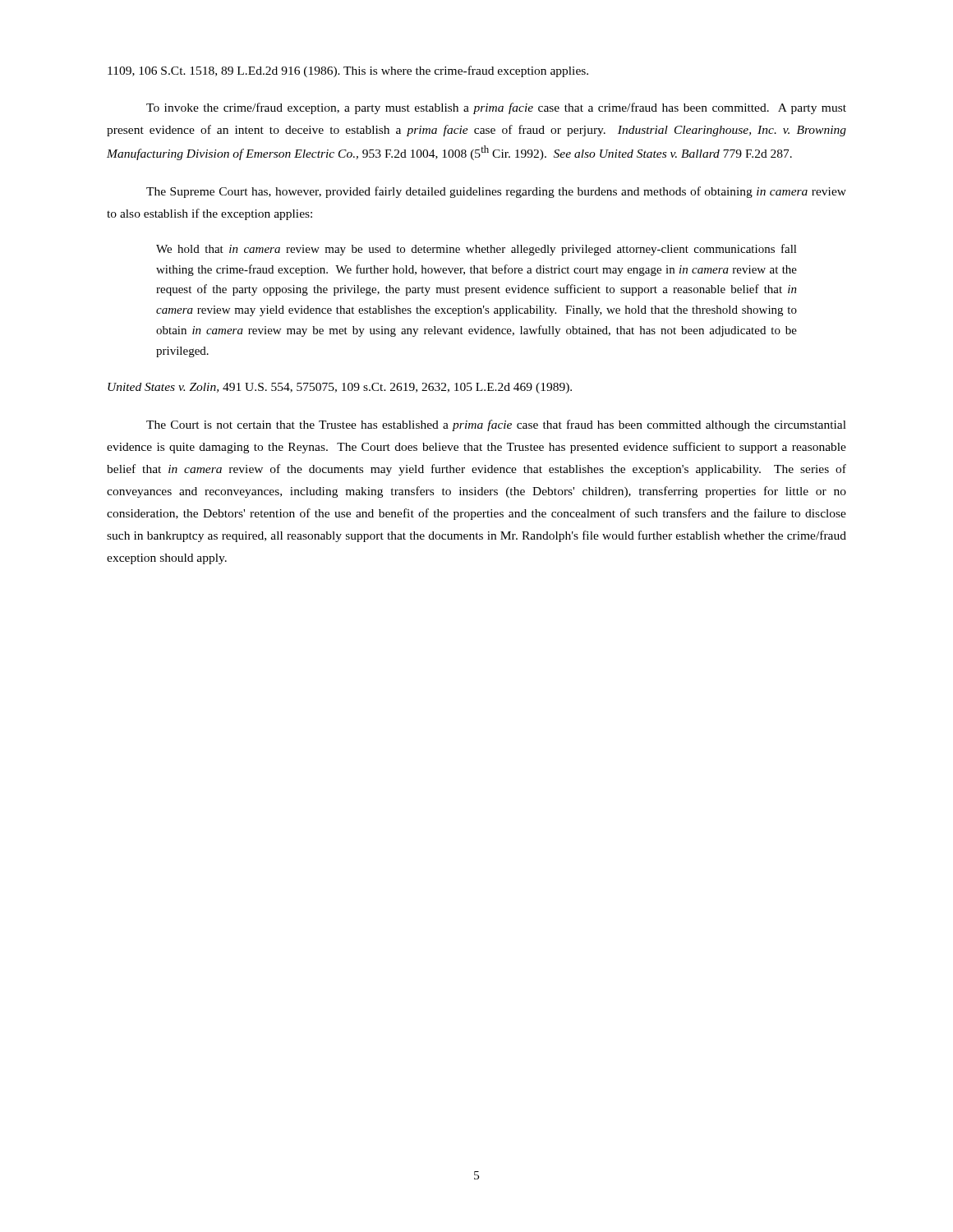Where is the passage that starts "To invoke the crime/fraud exception,"?

pyautogui.click(x=476, y=130)
